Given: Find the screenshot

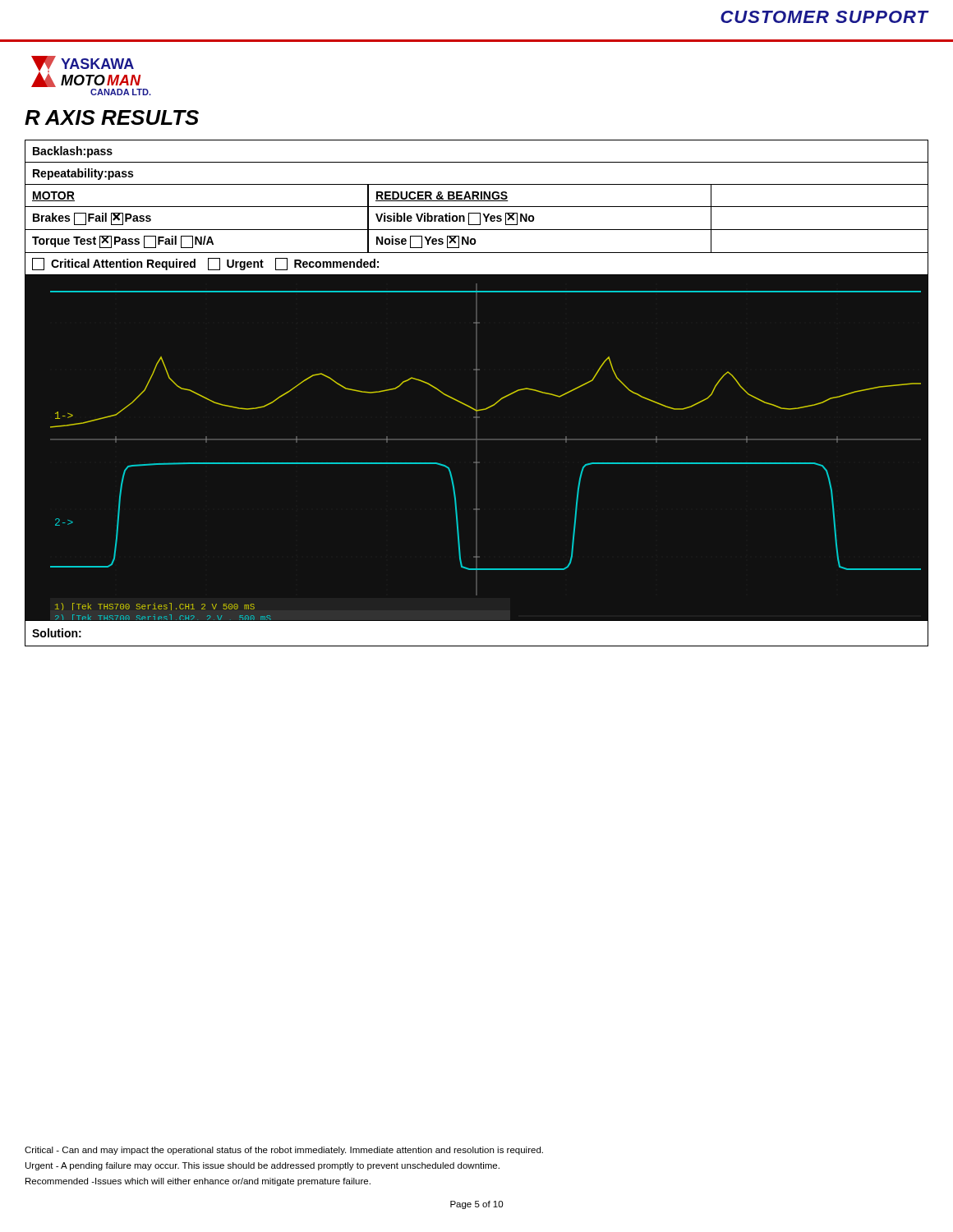Looking at the screenshot, I should pyautogui.click(x=476, y=448).
